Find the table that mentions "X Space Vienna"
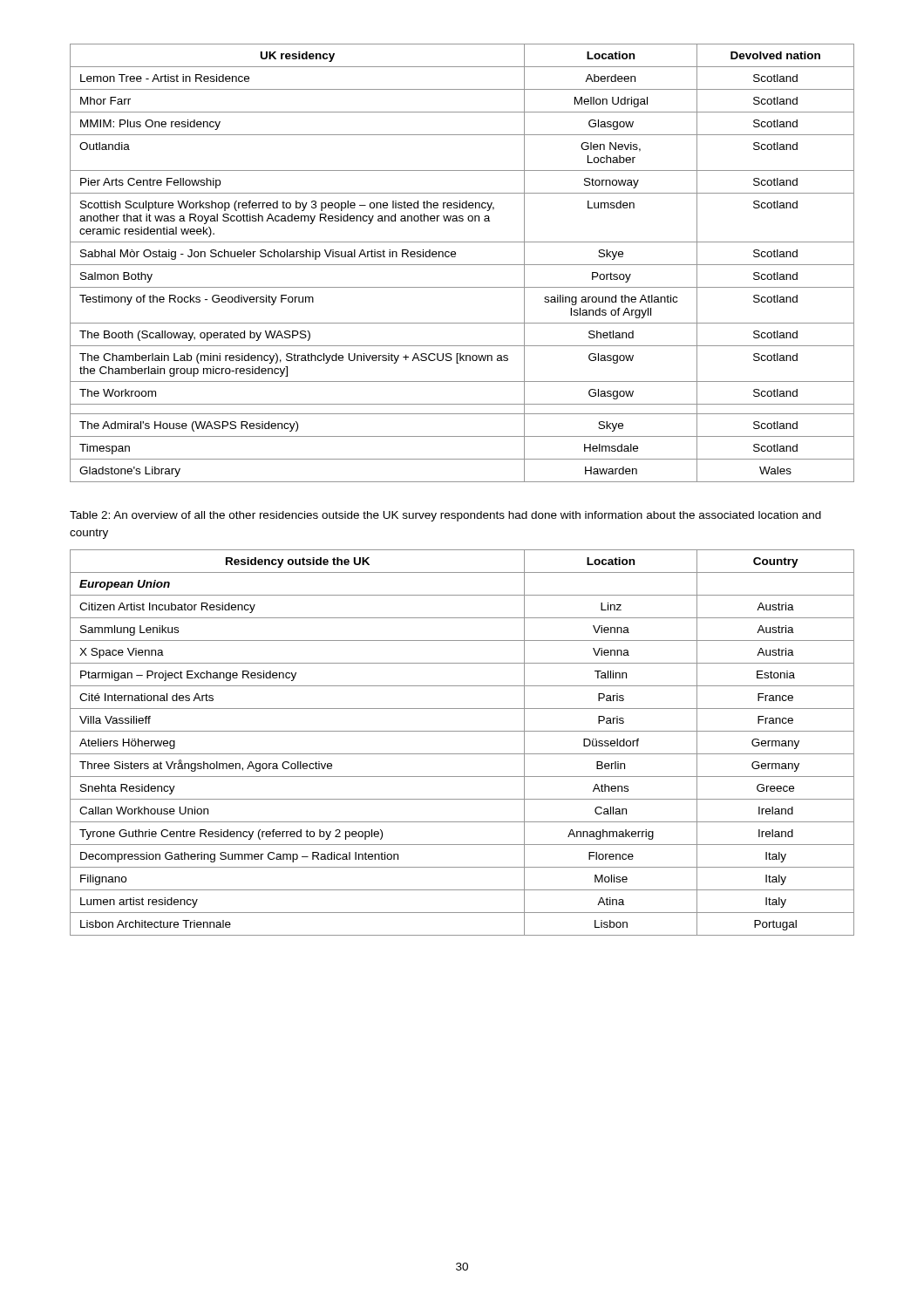Screen dimensions: 1308x924 462,743
